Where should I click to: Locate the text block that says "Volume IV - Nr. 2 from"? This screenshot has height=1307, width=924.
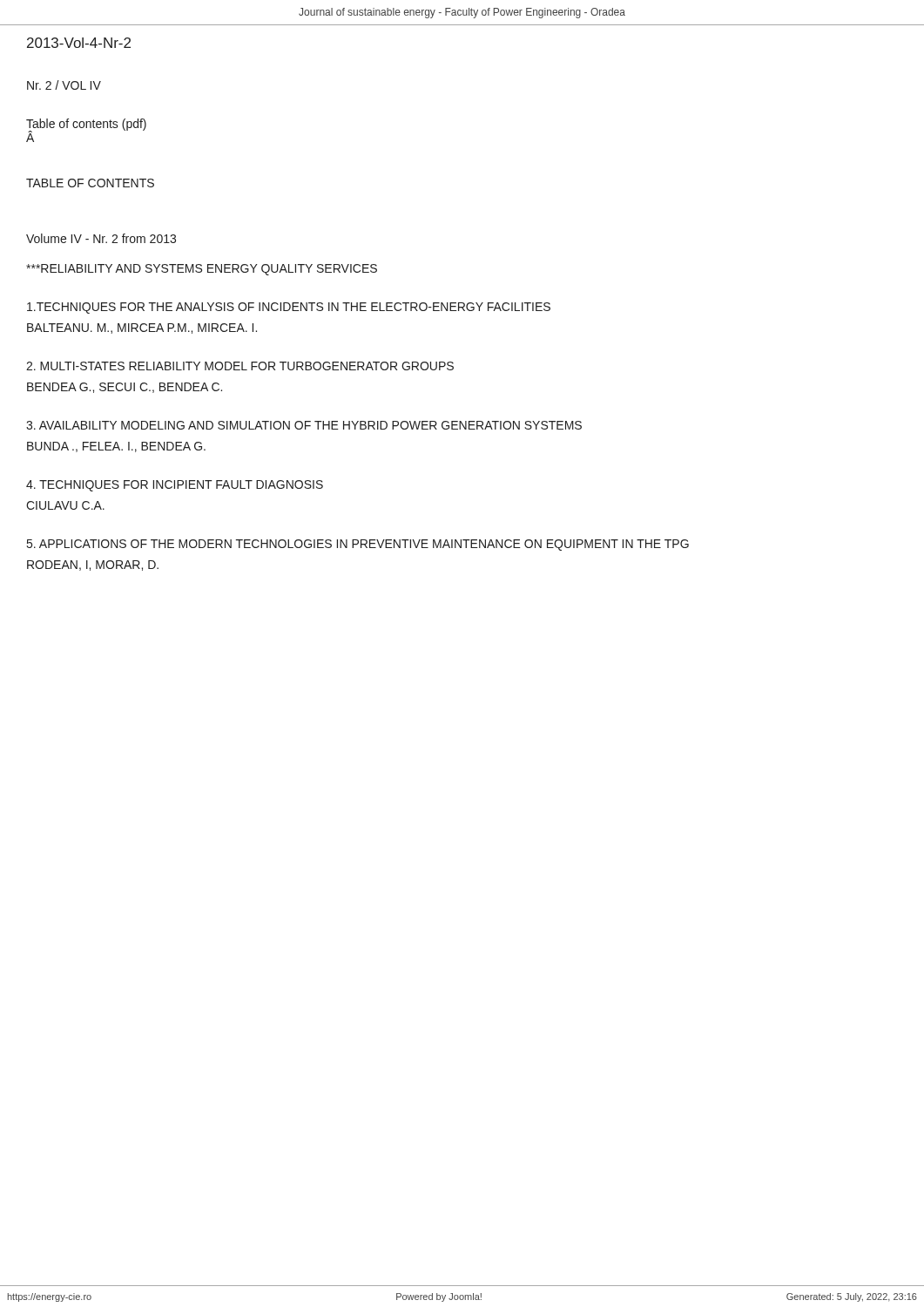(x=101, y=239)
